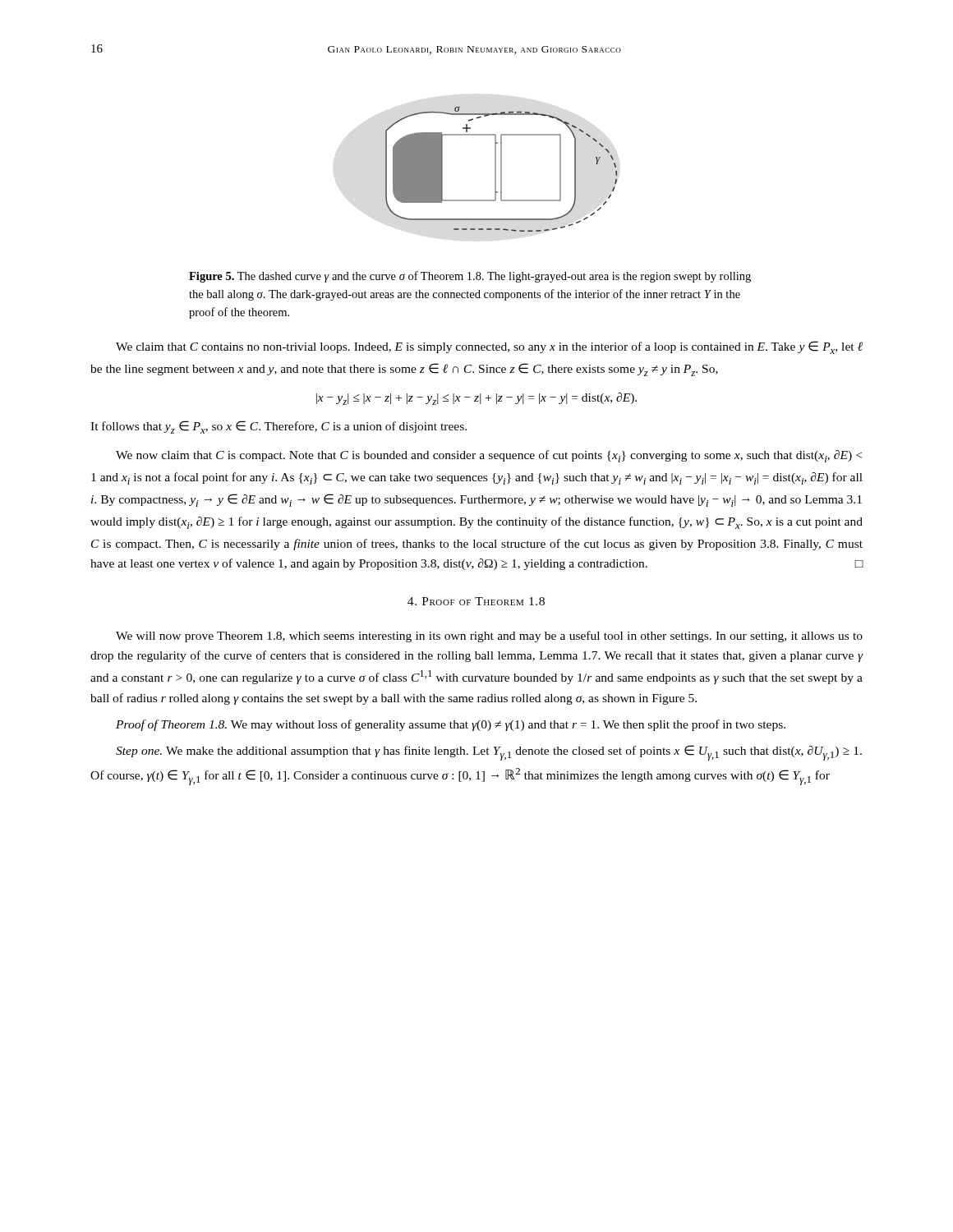Where is the passage that starts "Step one. We make the additional"?
The image size is (953, 1232).
[476, 764]
